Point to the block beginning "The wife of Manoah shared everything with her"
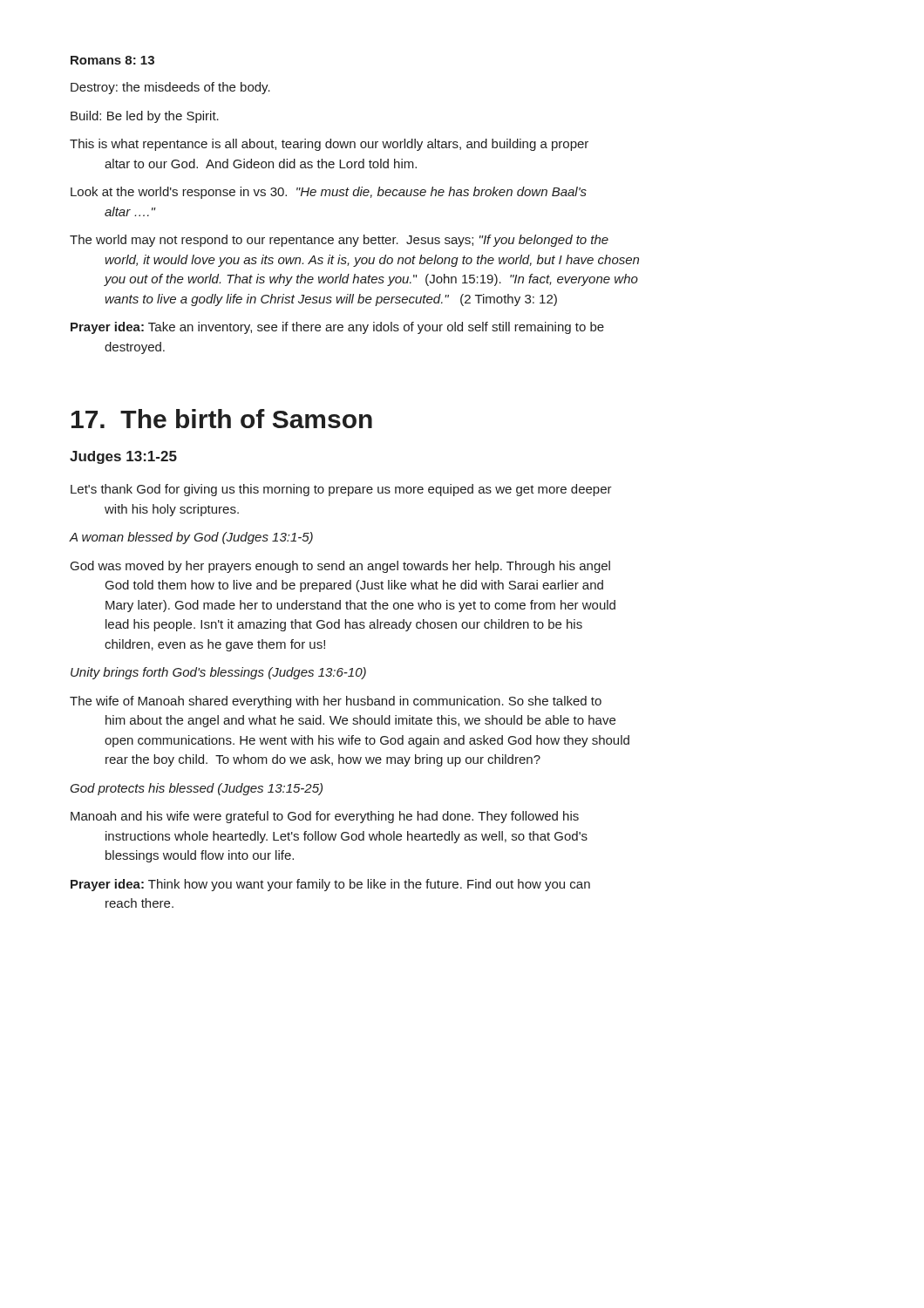This screenshot has width=924, height=1308. pyautogui.click(x=350, y=731)
